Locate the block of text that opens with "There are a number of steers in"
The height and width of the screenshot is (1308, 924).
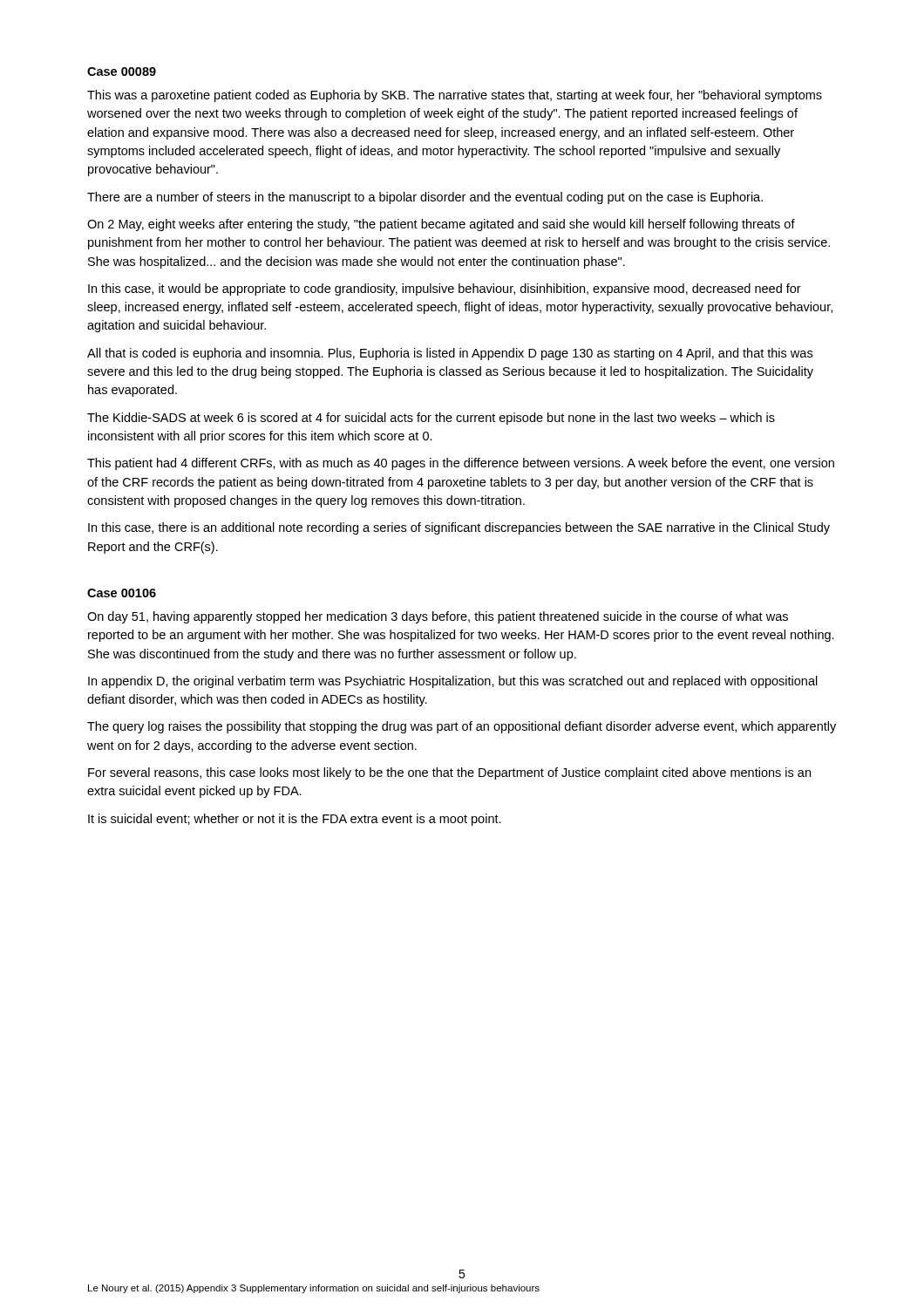click(425, 197)
